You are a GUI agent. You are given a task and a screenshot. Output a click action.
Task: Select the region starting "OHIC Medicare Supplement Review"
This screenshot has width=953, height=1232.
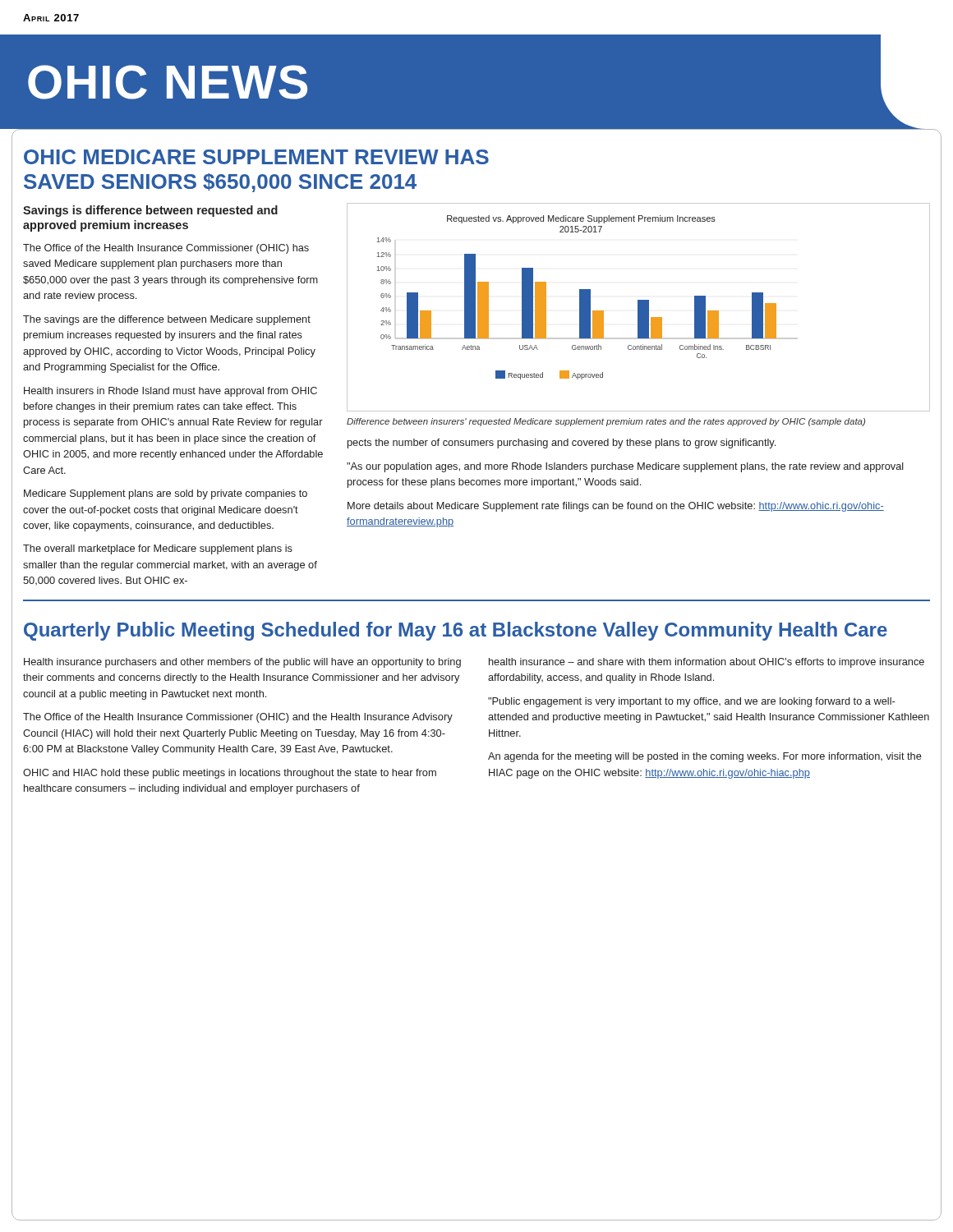(x=256, y=170)
